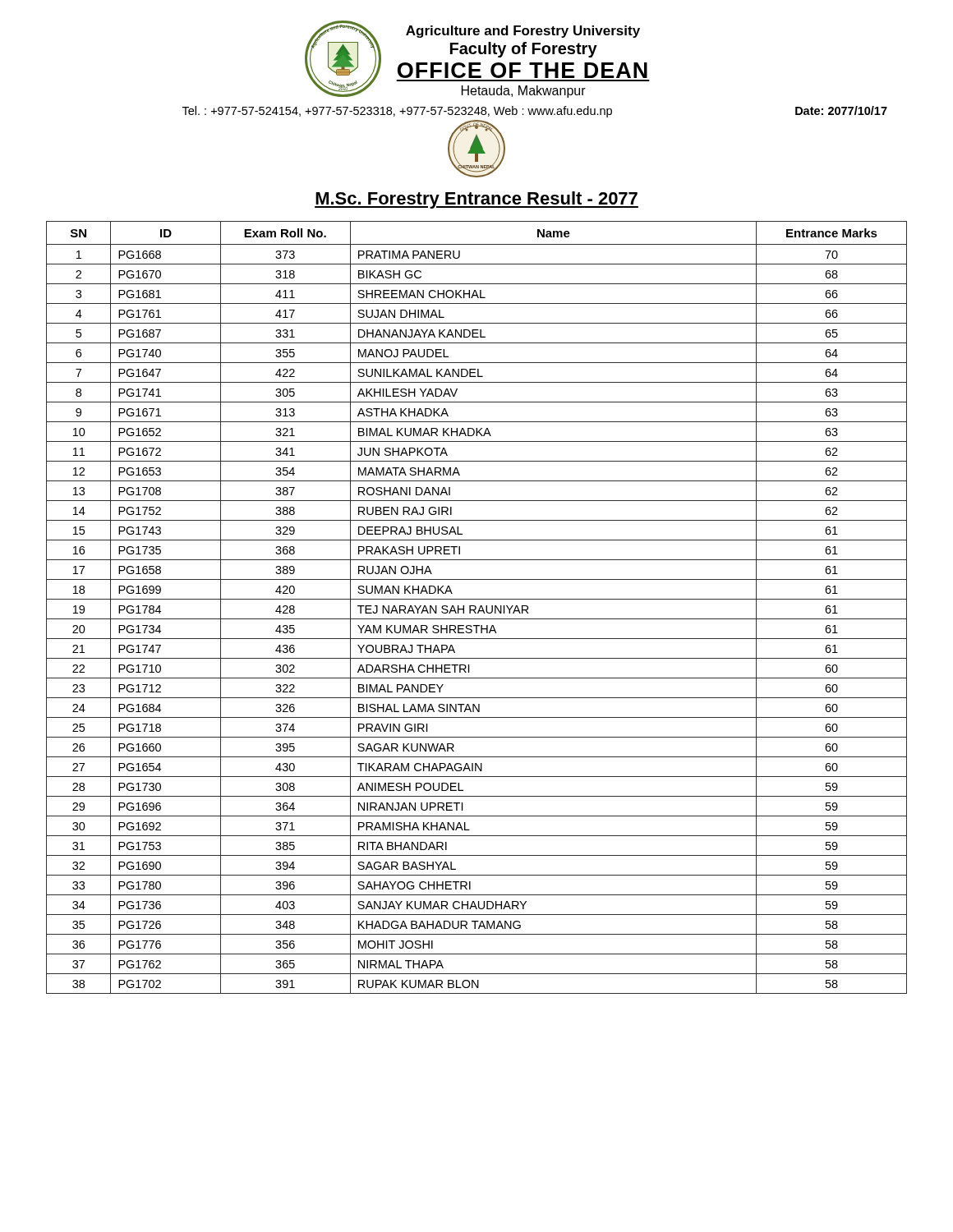This screenshot has height=1232, width=953.
Task: Click on the logo
Action: click(x=343, y=60)
